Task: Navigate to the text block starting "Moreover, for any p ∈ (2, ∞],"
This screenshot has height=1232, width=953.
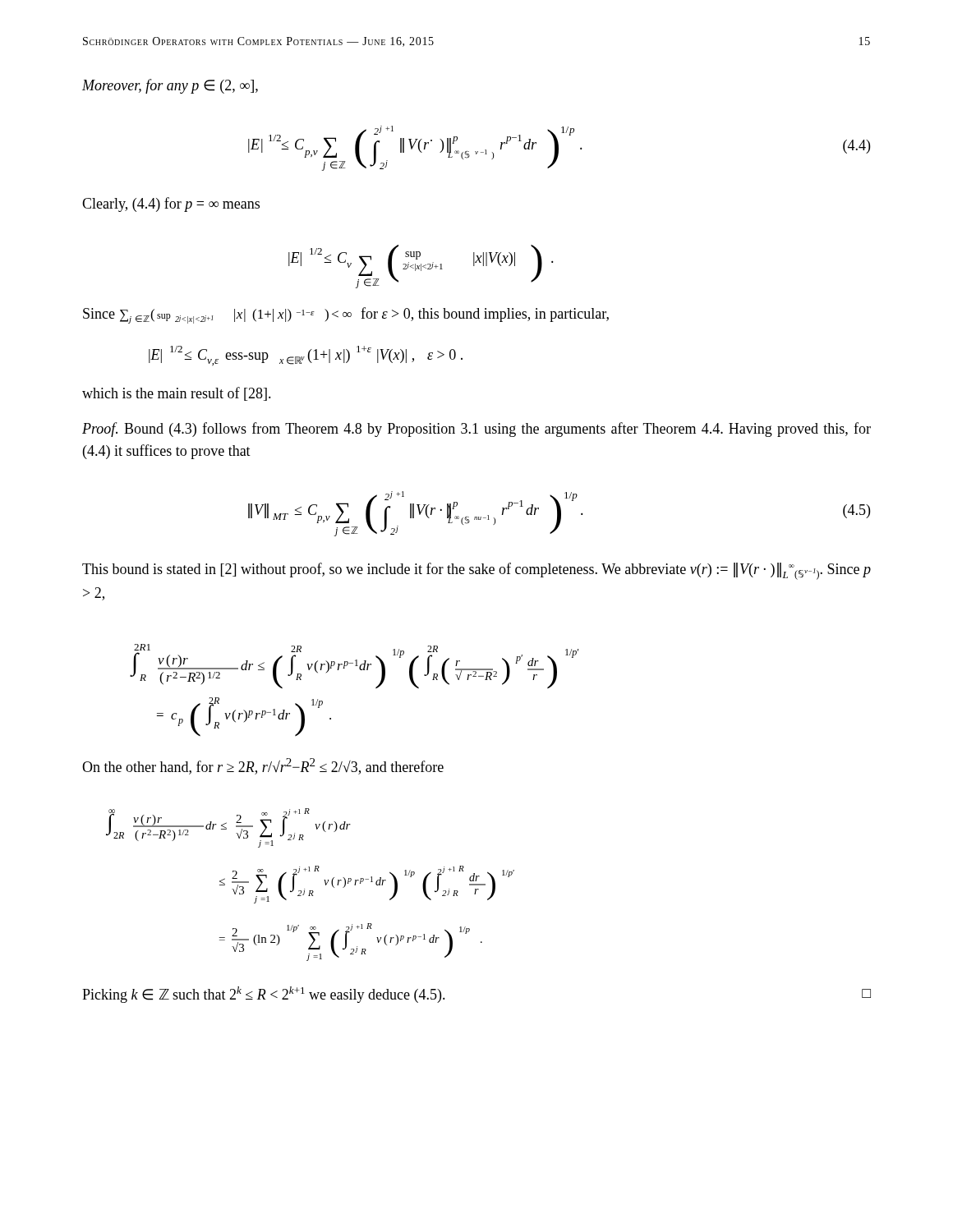Action: (x=170, y=85)
